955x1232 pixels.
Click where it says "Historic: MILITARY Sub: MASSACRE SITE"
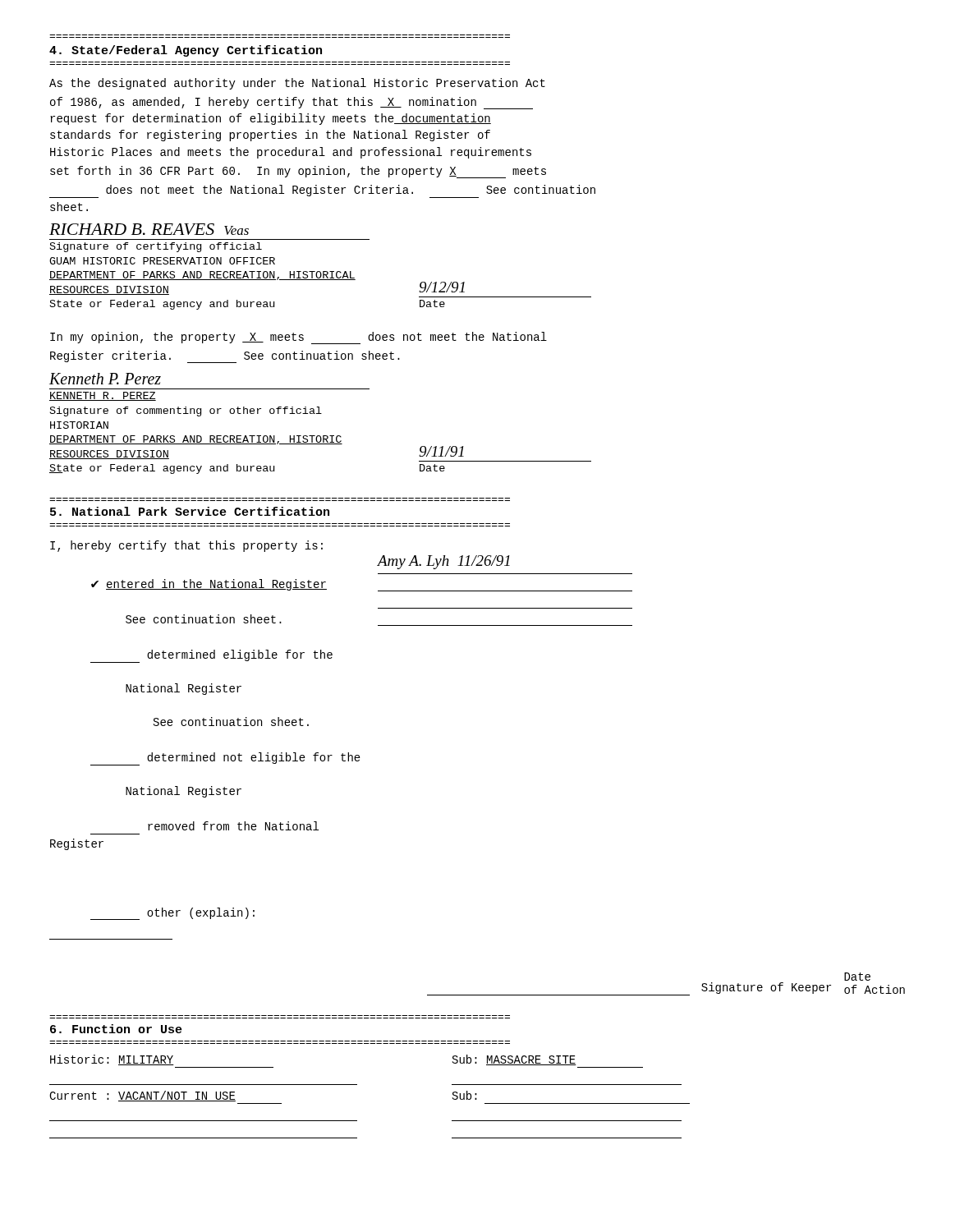pyautogui.click(x=478, y=1061)
